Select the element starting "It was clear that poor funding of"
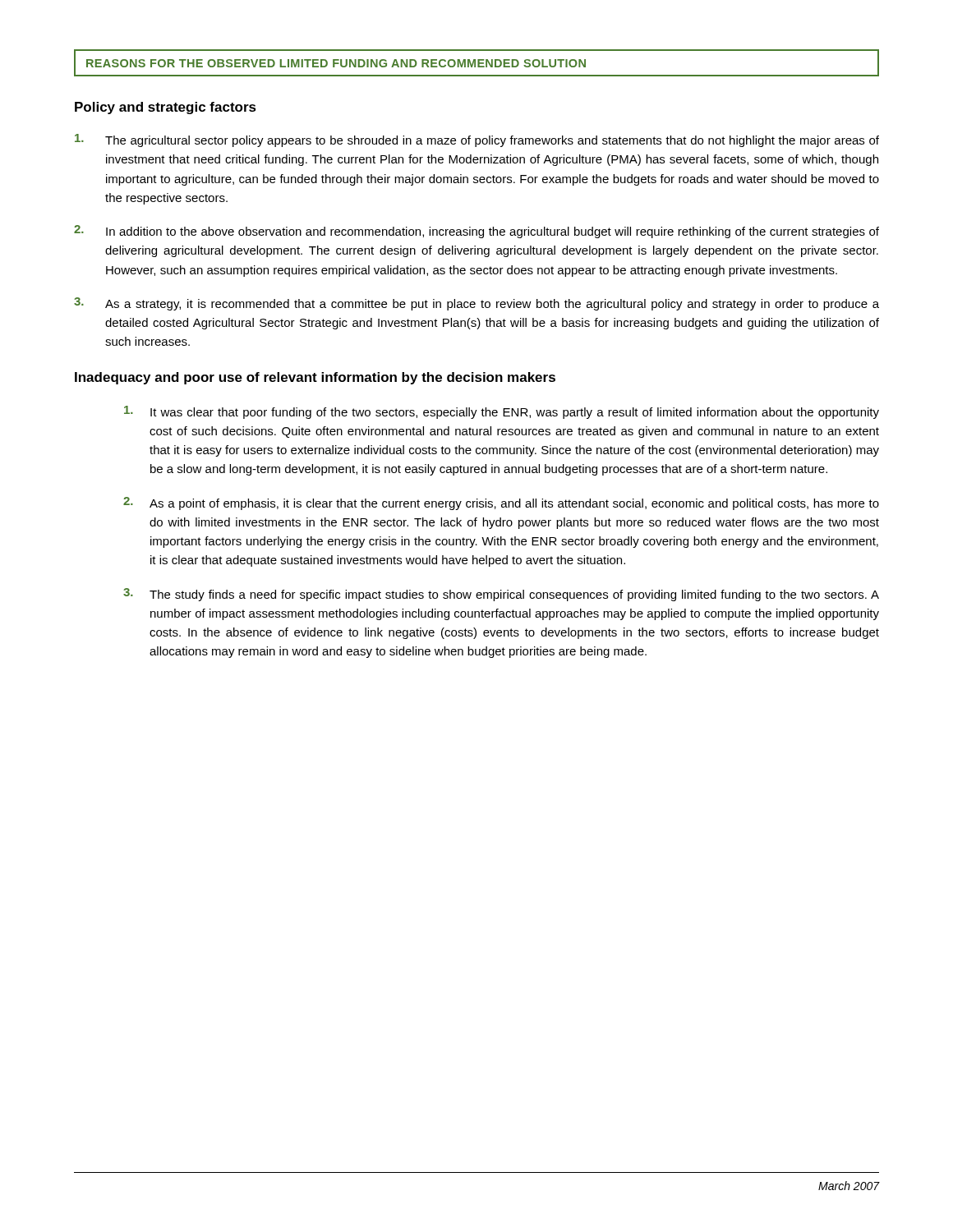The height and width of the screenshot is (1232, 953). pos(501,440)
